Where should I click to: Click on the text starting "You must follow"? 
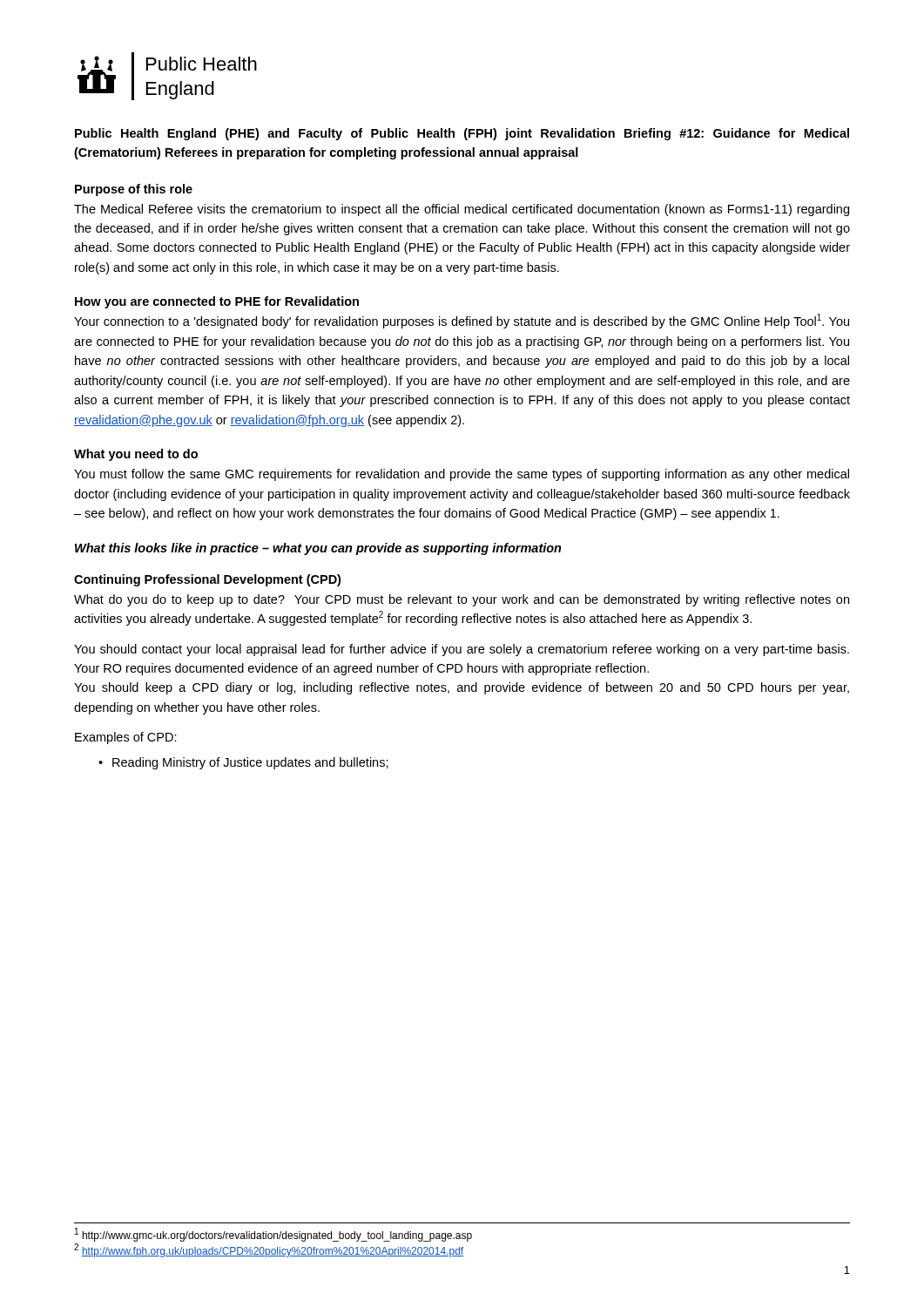(x=462, y=494)
